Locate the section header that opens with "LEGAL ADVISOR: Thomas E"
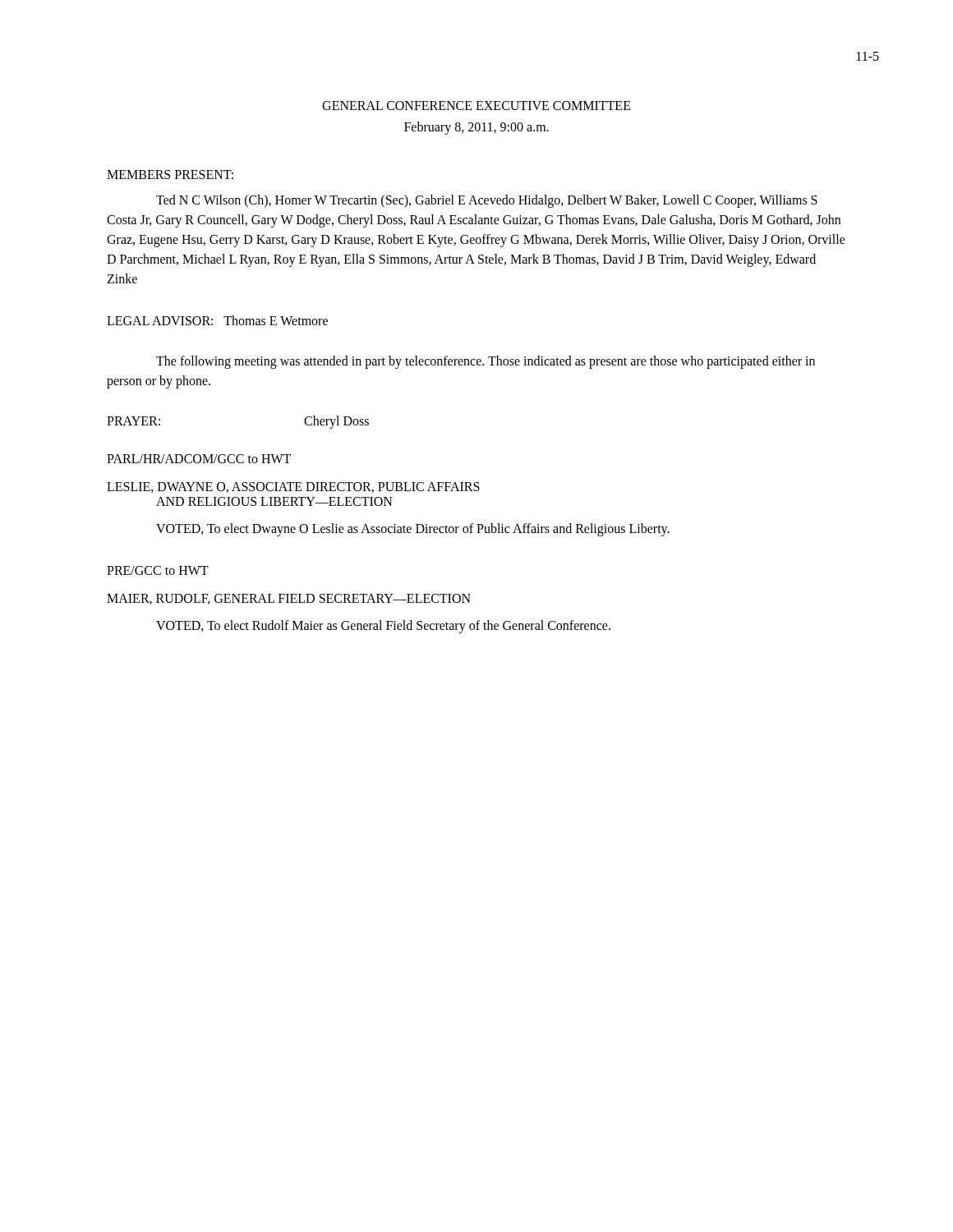The image size is (953, 1232). (218, 321)
